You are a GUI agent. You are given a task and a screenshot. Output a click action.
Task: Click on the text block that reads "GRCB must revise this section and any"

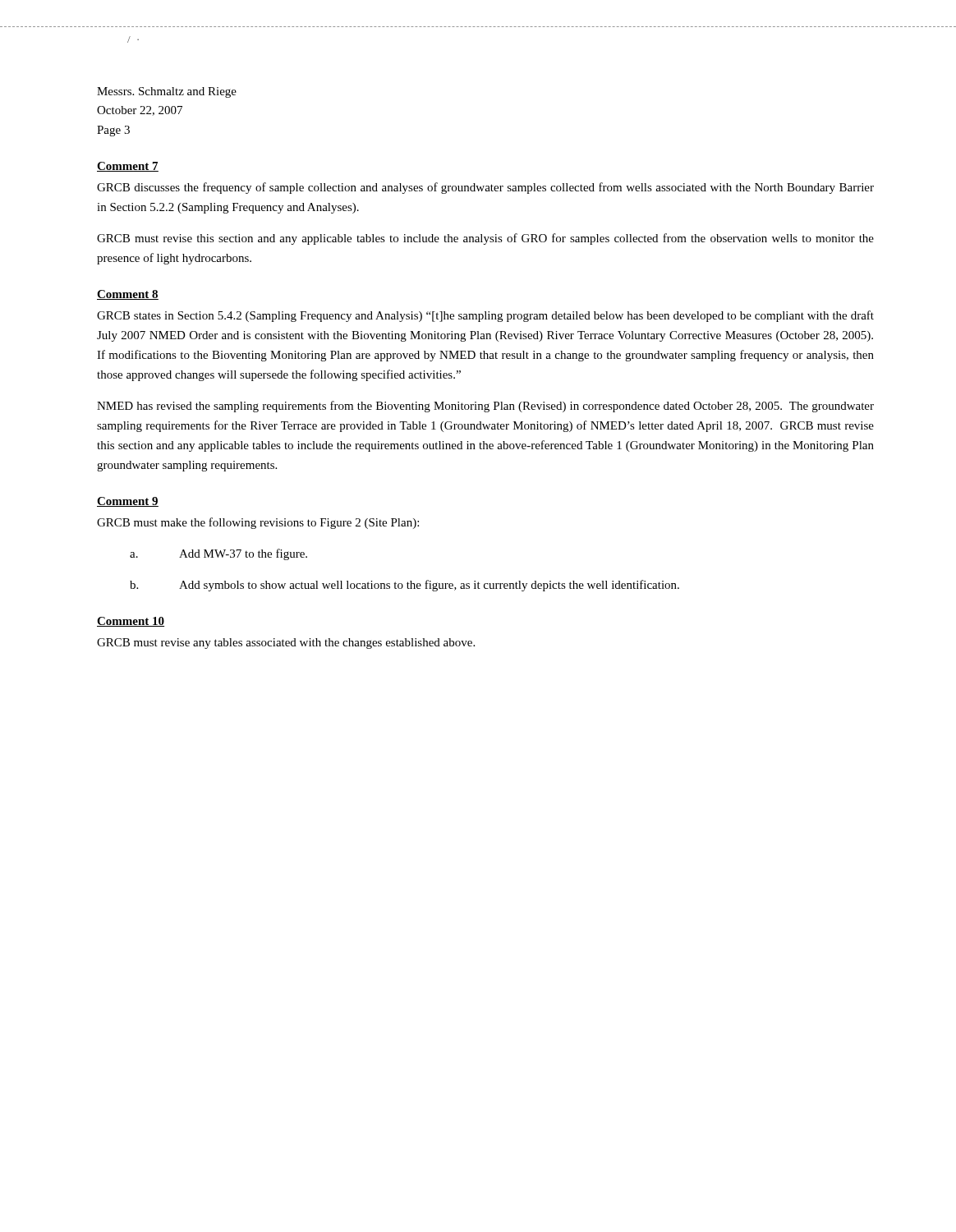click(x=485, y=248)
